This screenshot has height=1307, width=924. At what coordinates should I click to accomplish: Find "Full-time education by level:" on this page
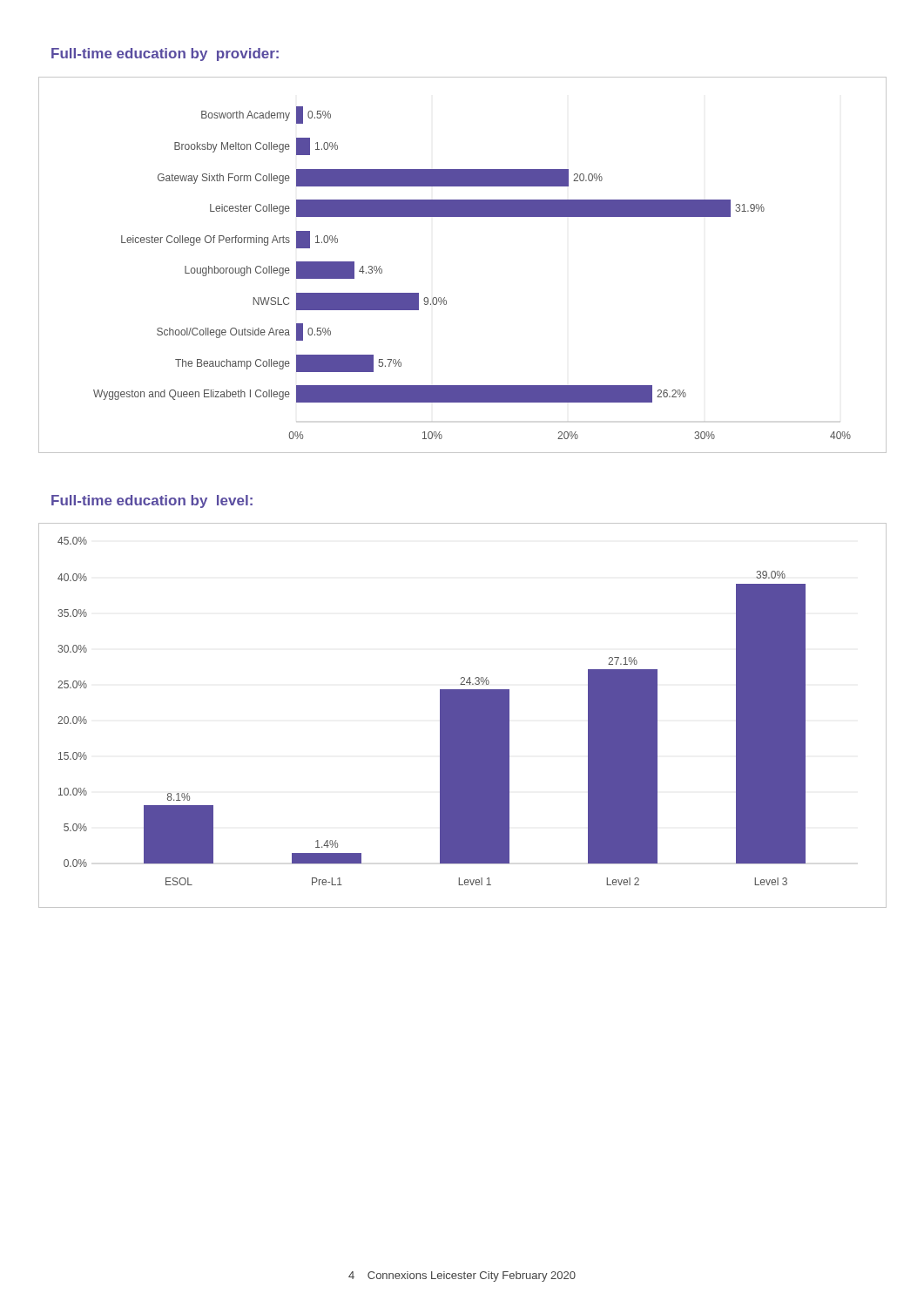(x=152, y=501)
